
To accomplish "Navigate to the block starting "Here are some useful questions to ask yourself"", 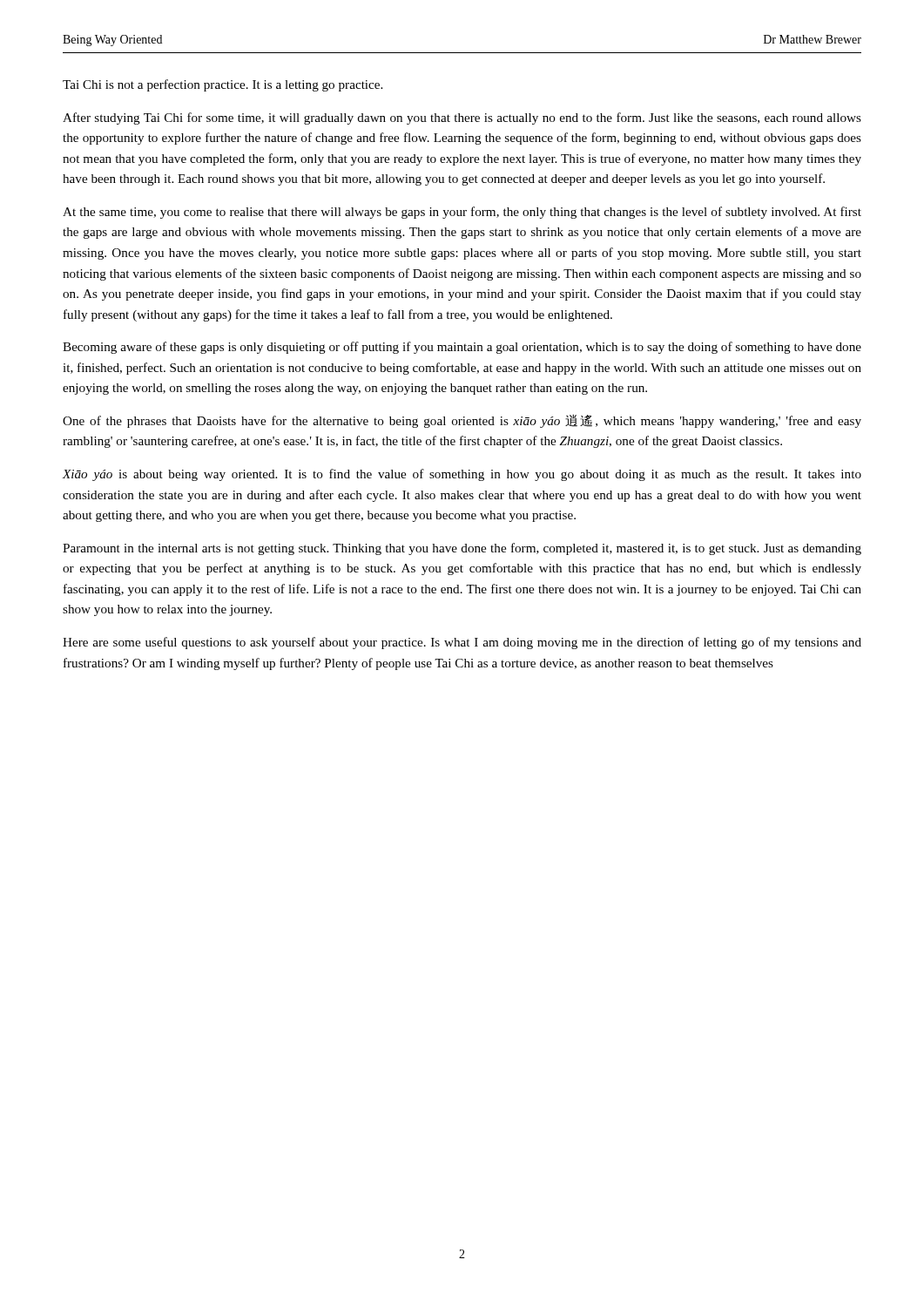I will click(x=462, y=652).
